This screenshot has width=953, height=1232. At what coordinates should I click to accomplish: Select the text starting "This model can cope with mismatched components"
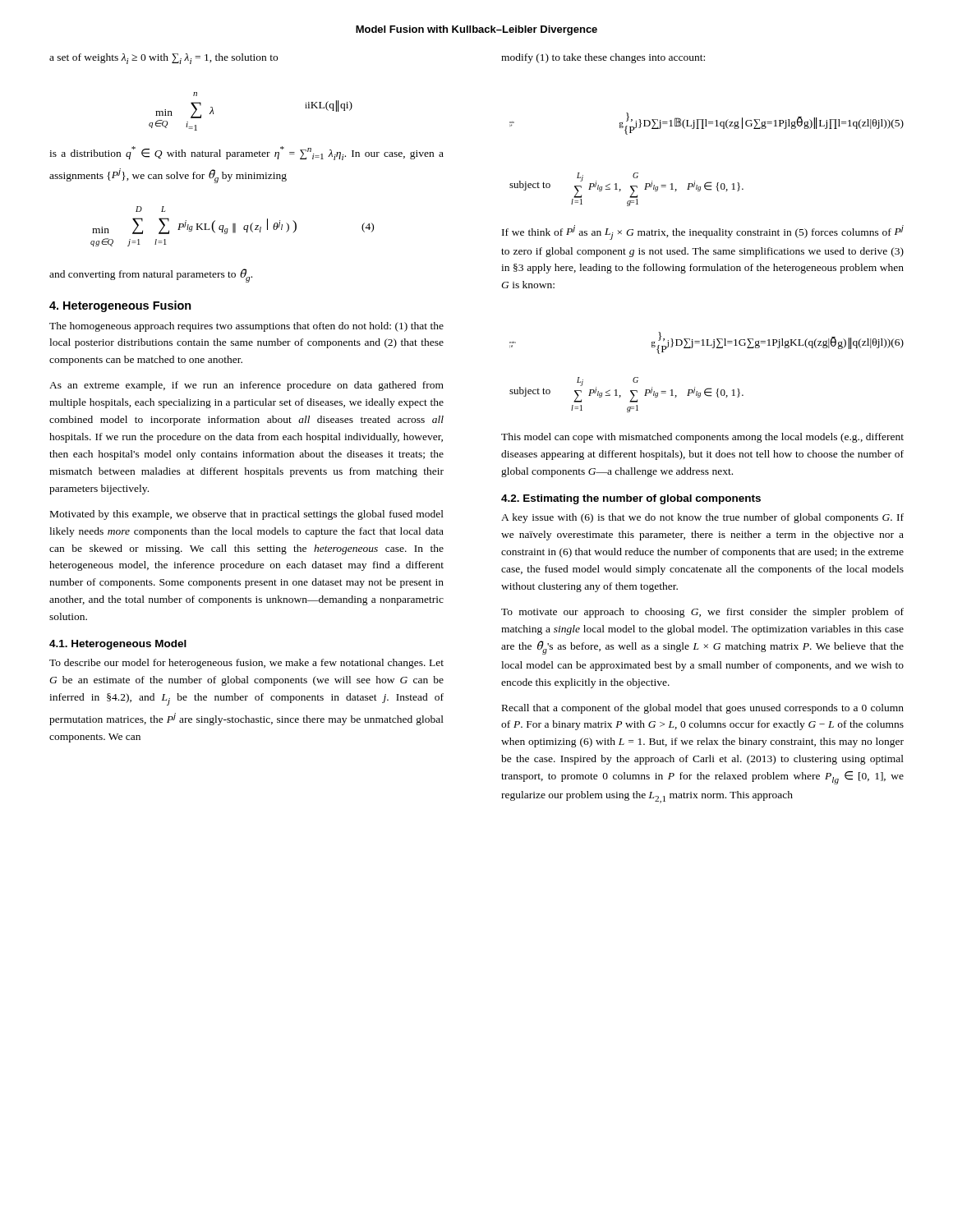point(702,454)
